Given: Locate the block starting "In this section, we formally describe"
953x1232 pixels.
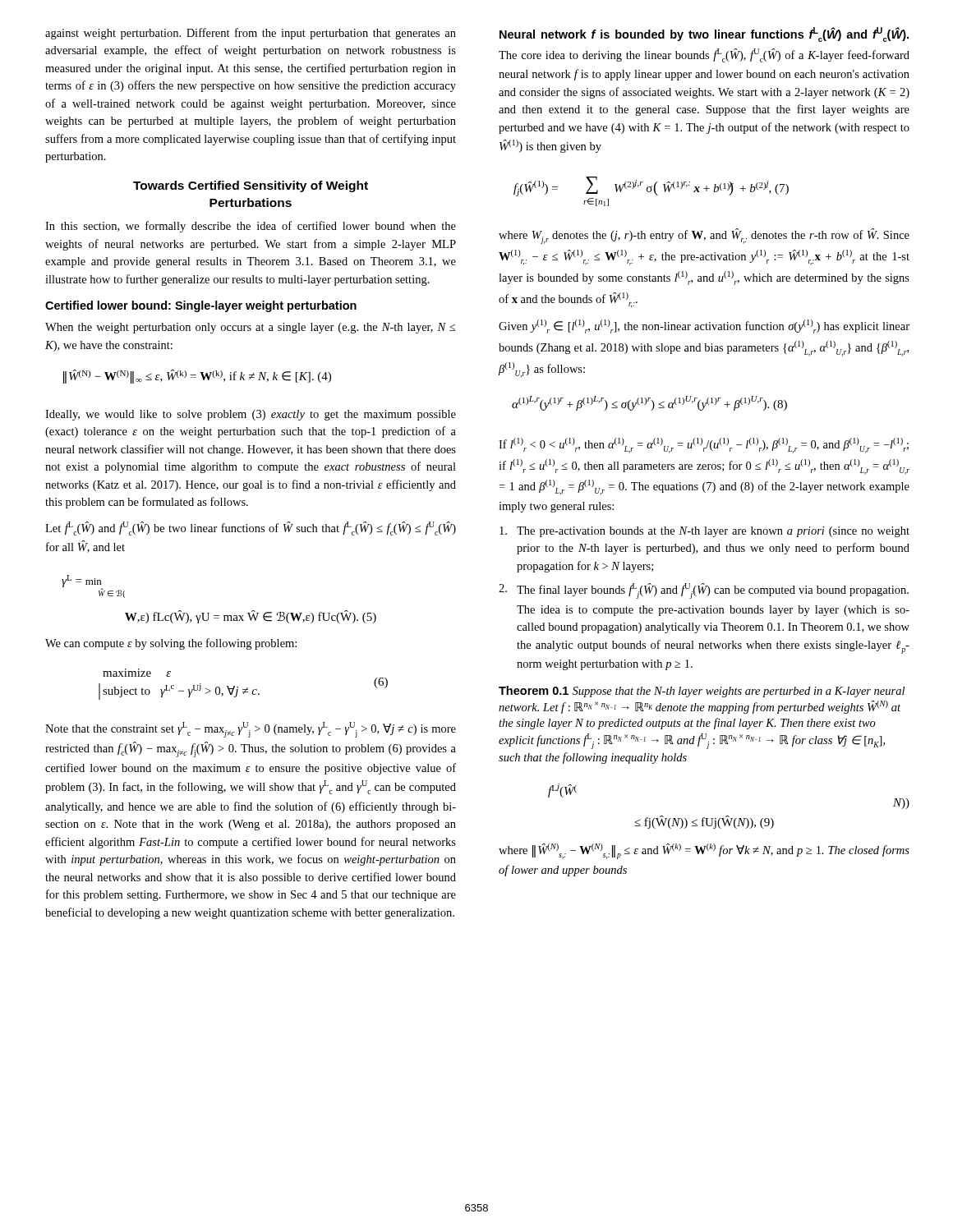Looking at the screenshot, I should tap(251, 253).
